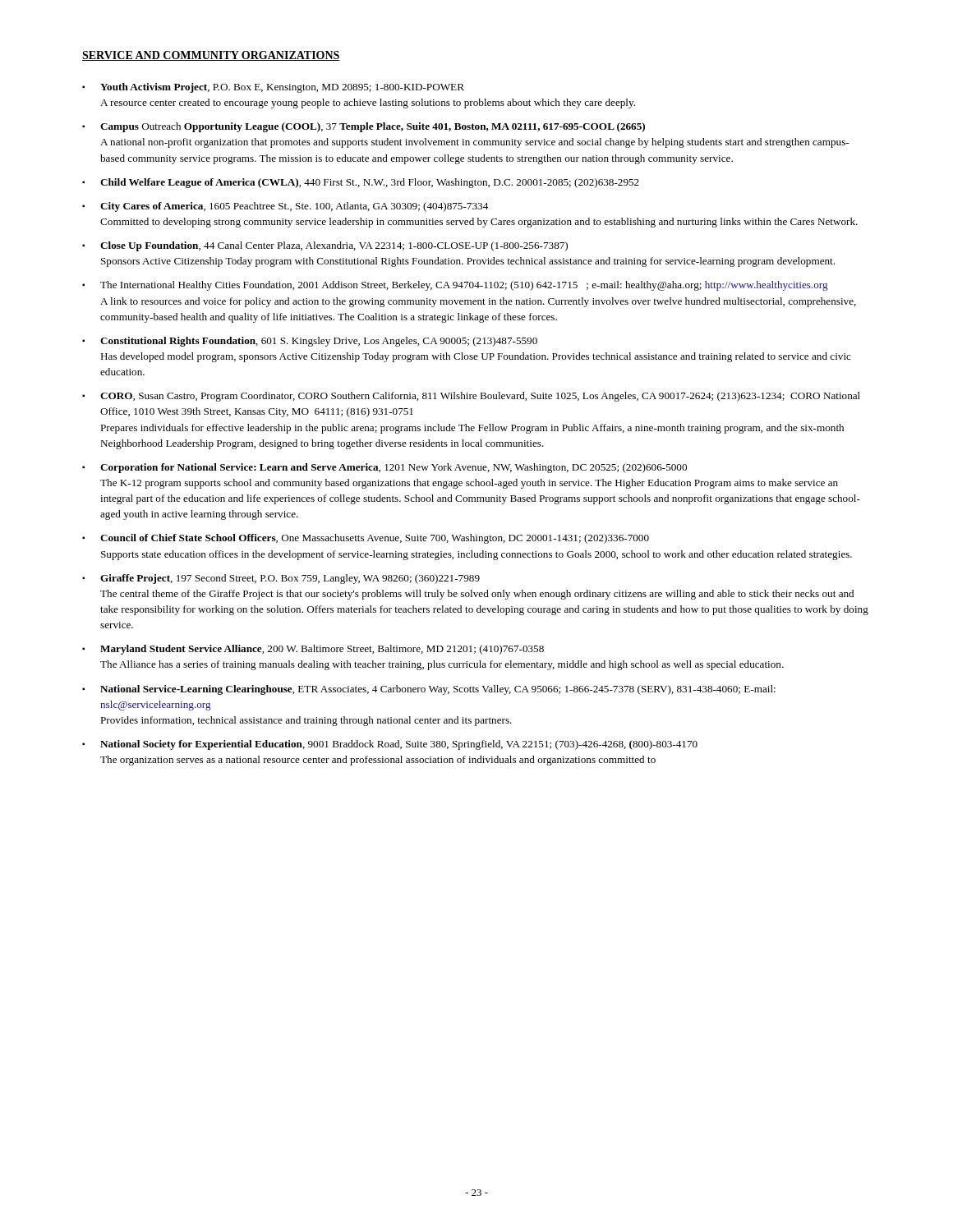Navigate to the text block starting "▪ Giraffe Project, 197 Second Street, P.O."

click(476, 601)
